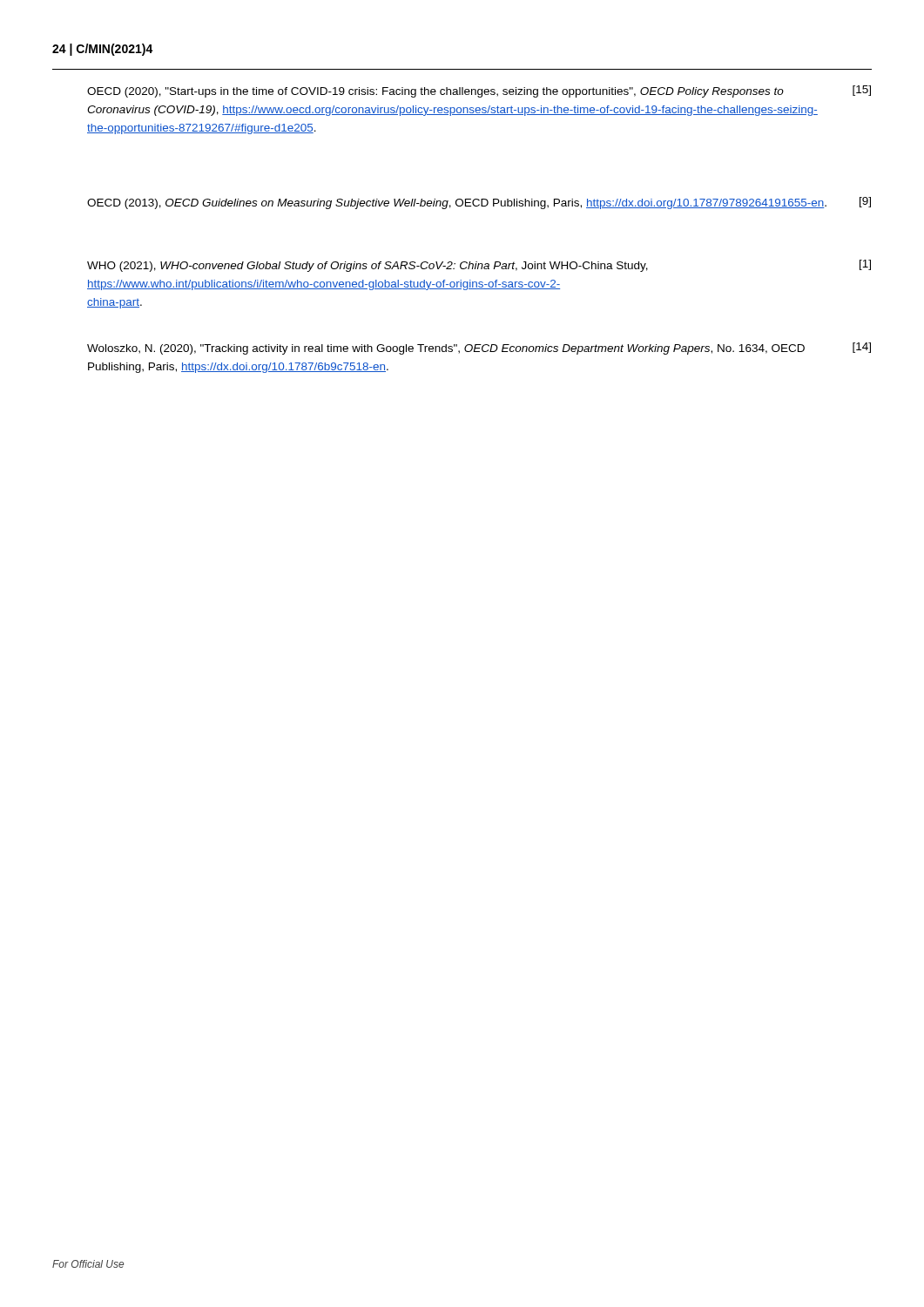
Task: Click on the text block starting "WHO (2021), WHO-convened Global Study of"
Action: (368, 284)
